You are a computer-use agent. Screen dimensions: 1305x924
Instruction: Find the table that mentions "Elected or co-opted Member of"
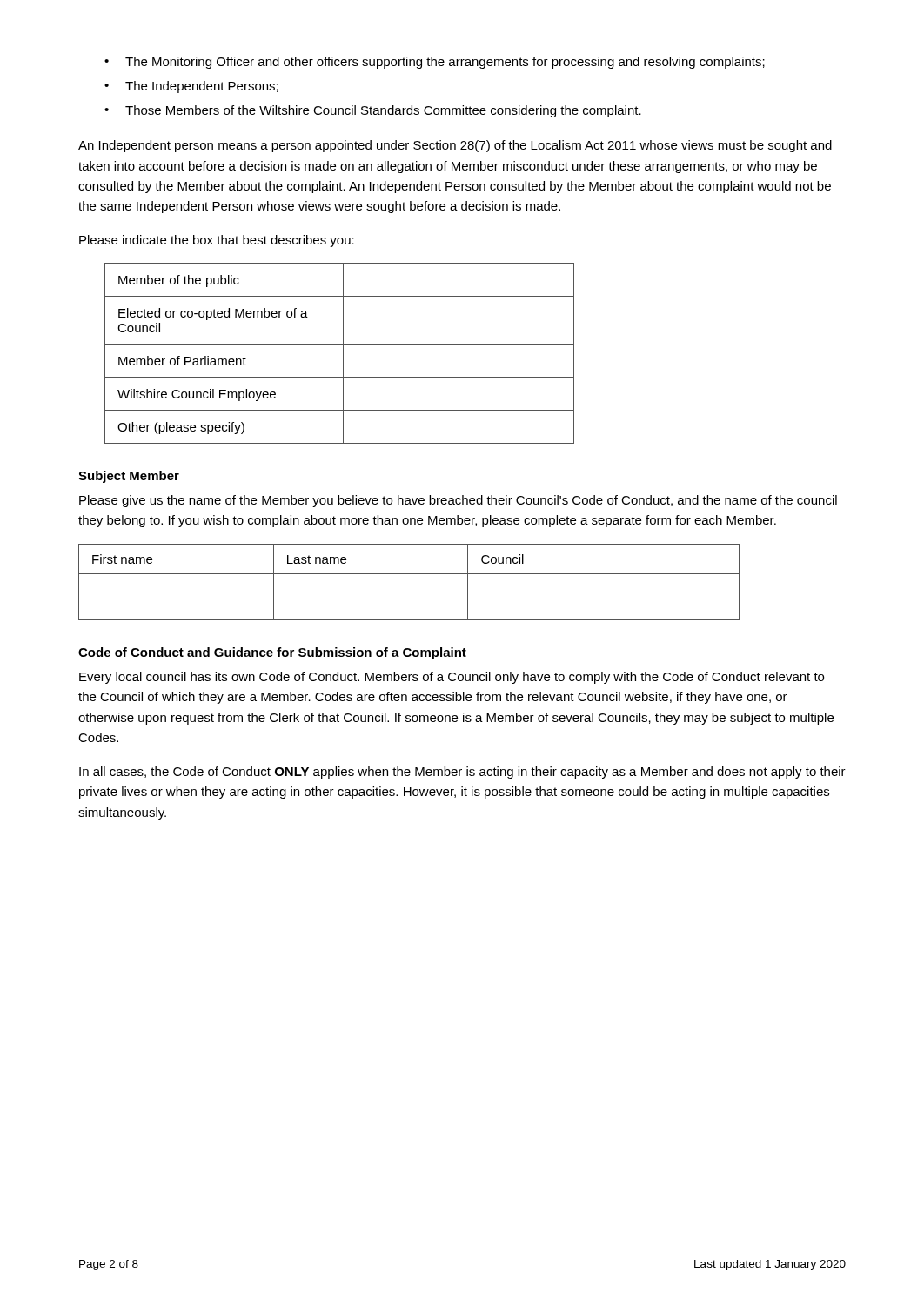point(462,353)
